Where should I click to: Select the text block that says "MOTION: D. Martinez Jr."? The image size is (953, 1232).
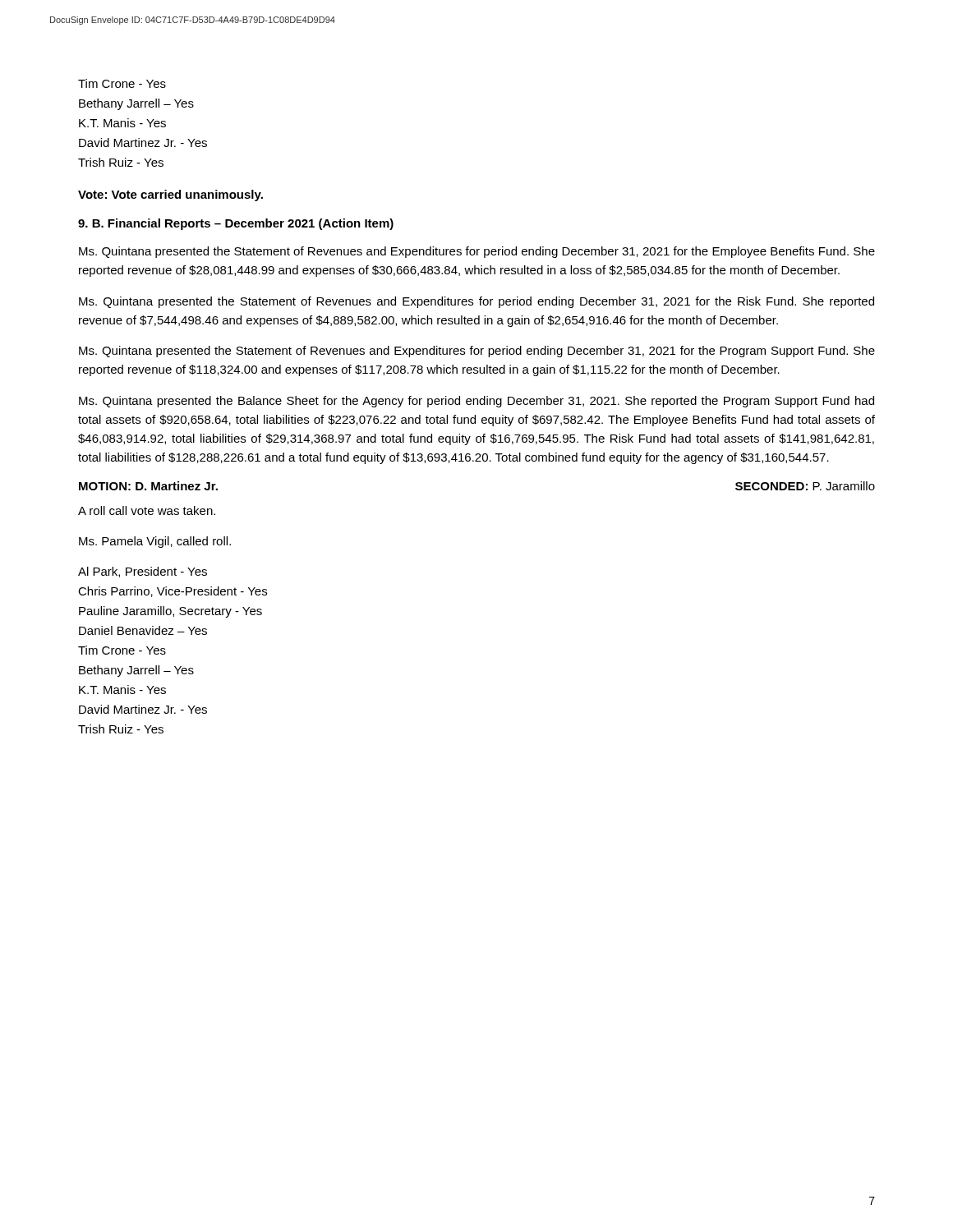[x=155, y=486]
